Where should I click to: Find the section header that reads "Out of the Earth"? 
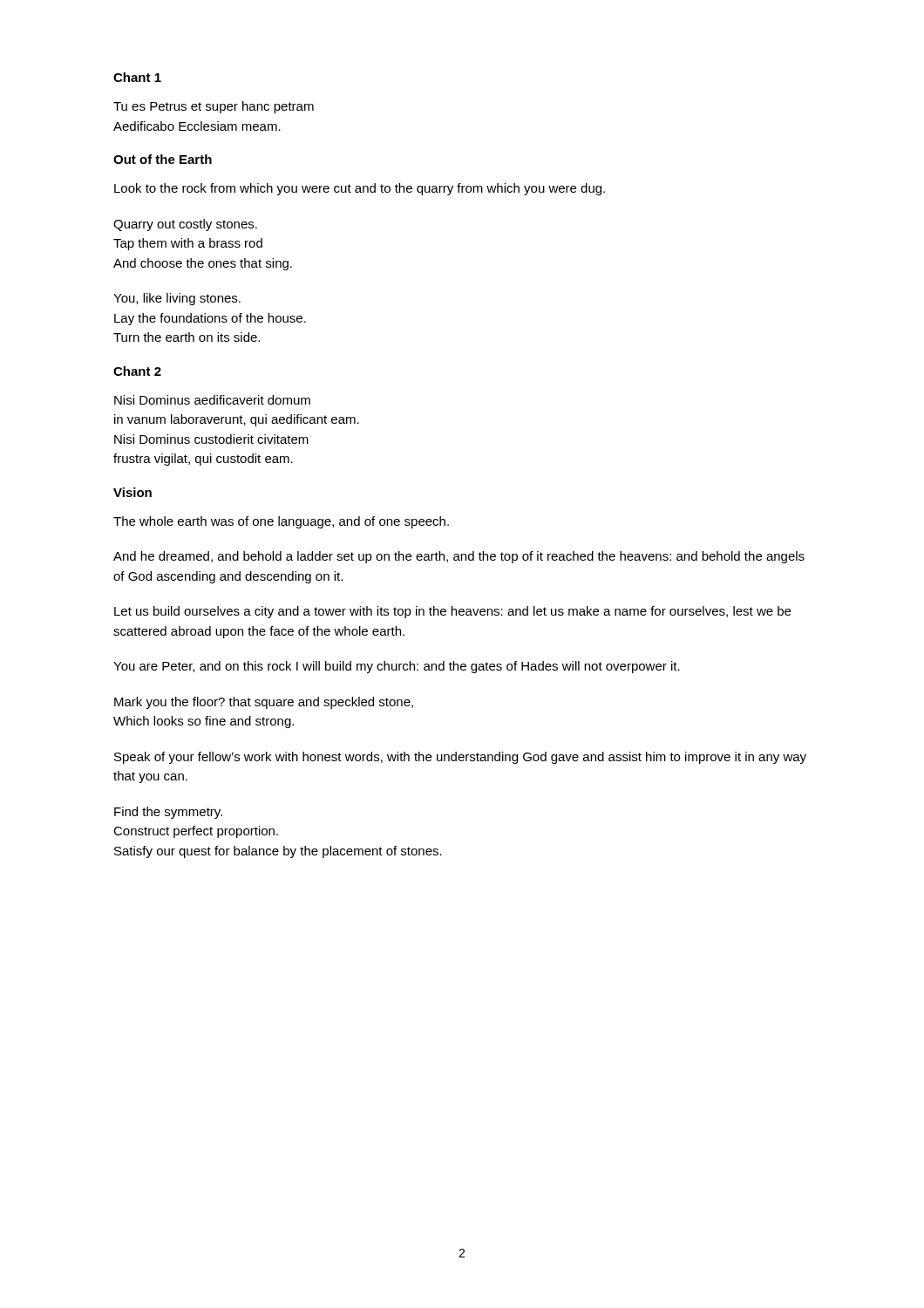click(x=163, y=159)
